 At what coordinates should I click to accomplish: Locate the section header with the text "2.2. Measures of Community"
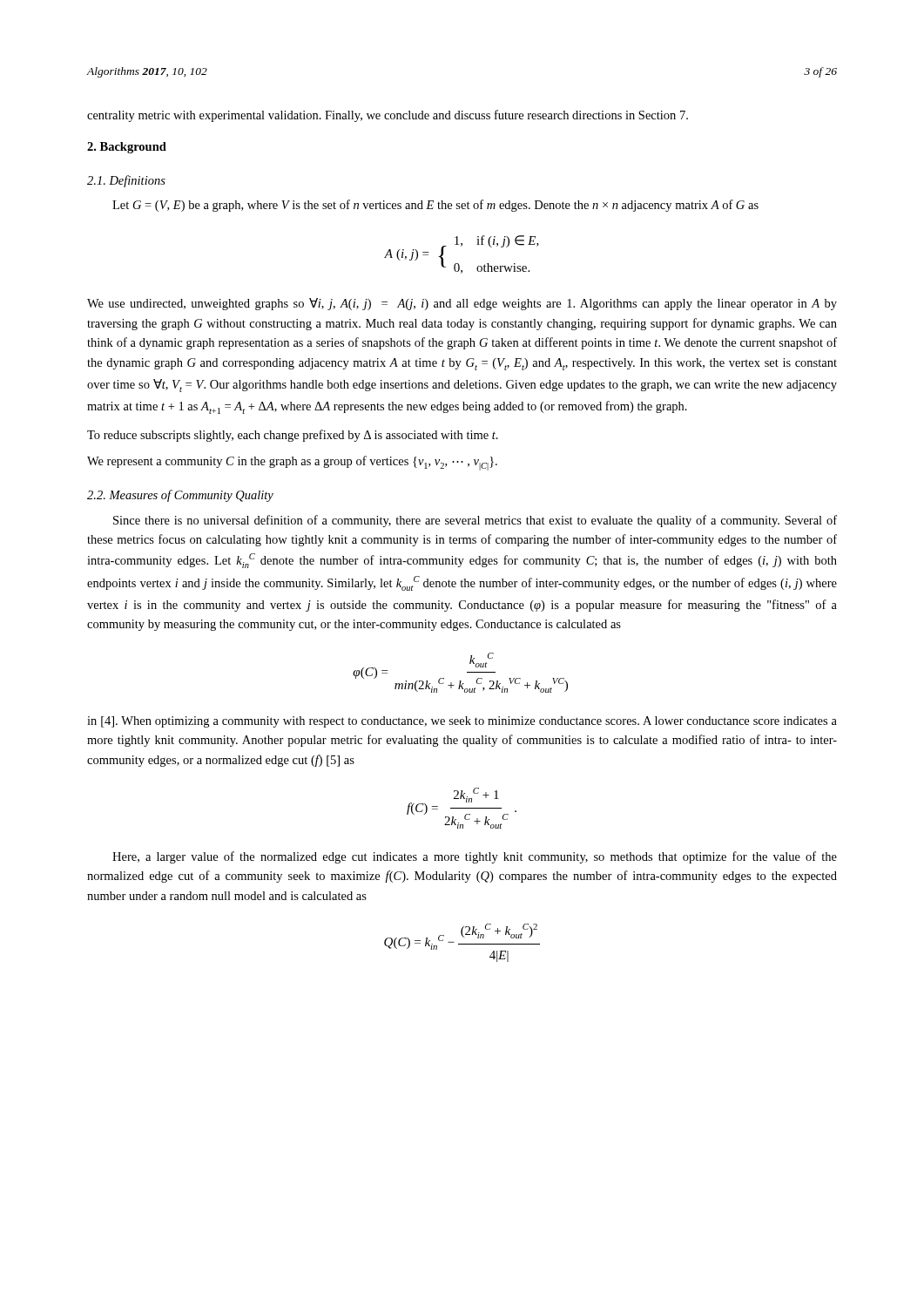click(x=180, y=495)
